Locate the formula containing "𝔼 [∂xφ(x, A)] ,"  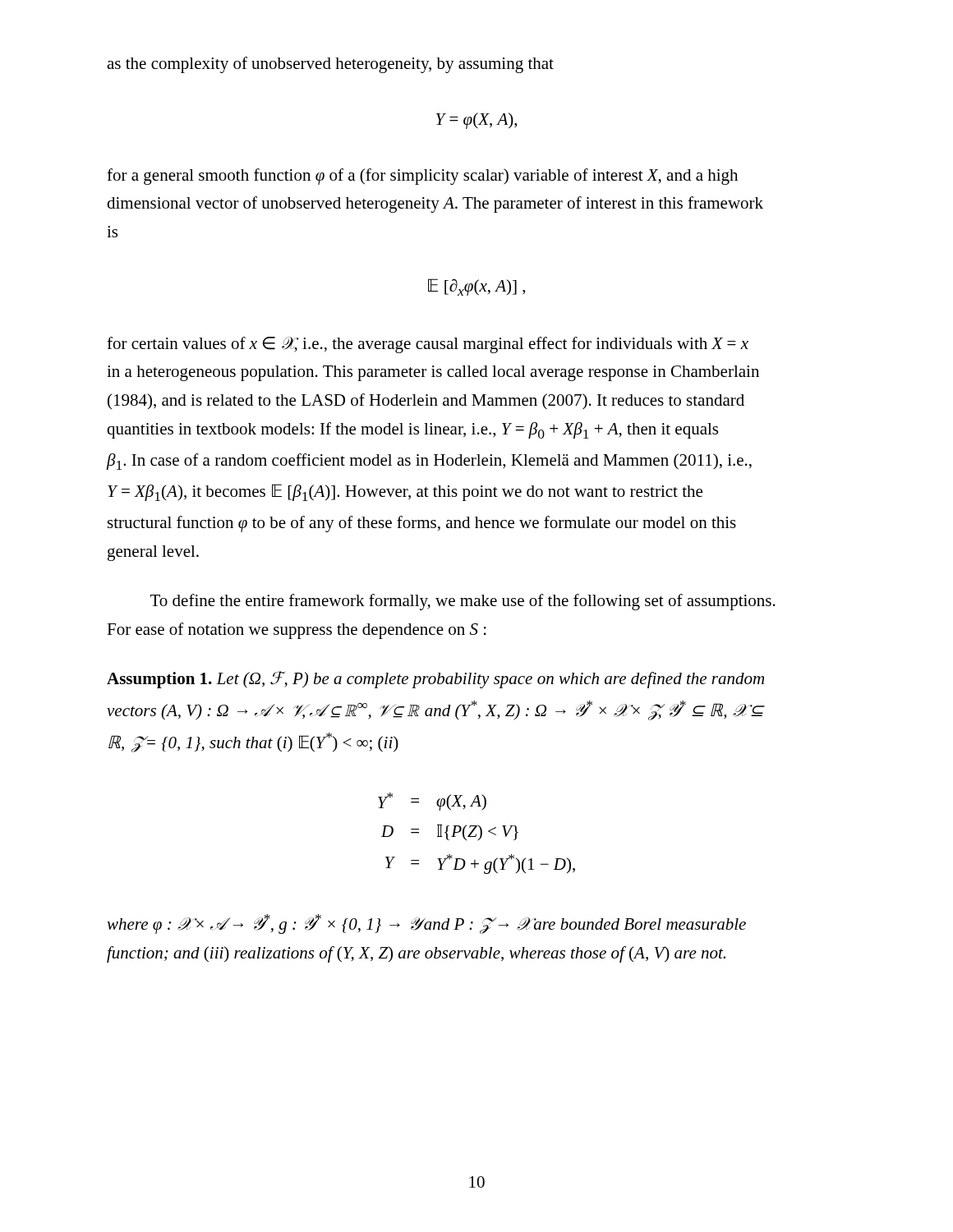click(x=476, y=287)
